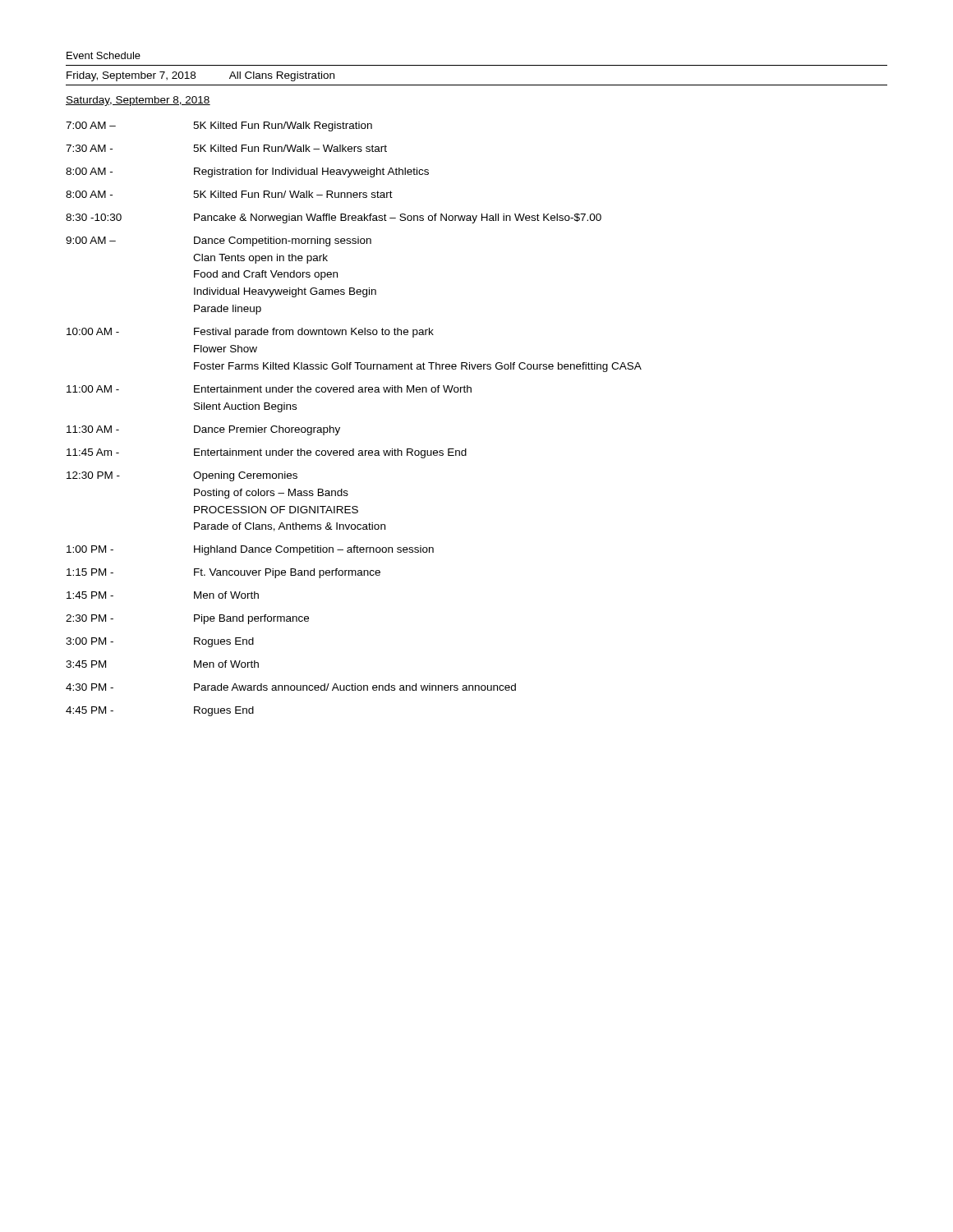Locate the element starting "1:45 PM - Men of Worth"

tap(94, 596)
